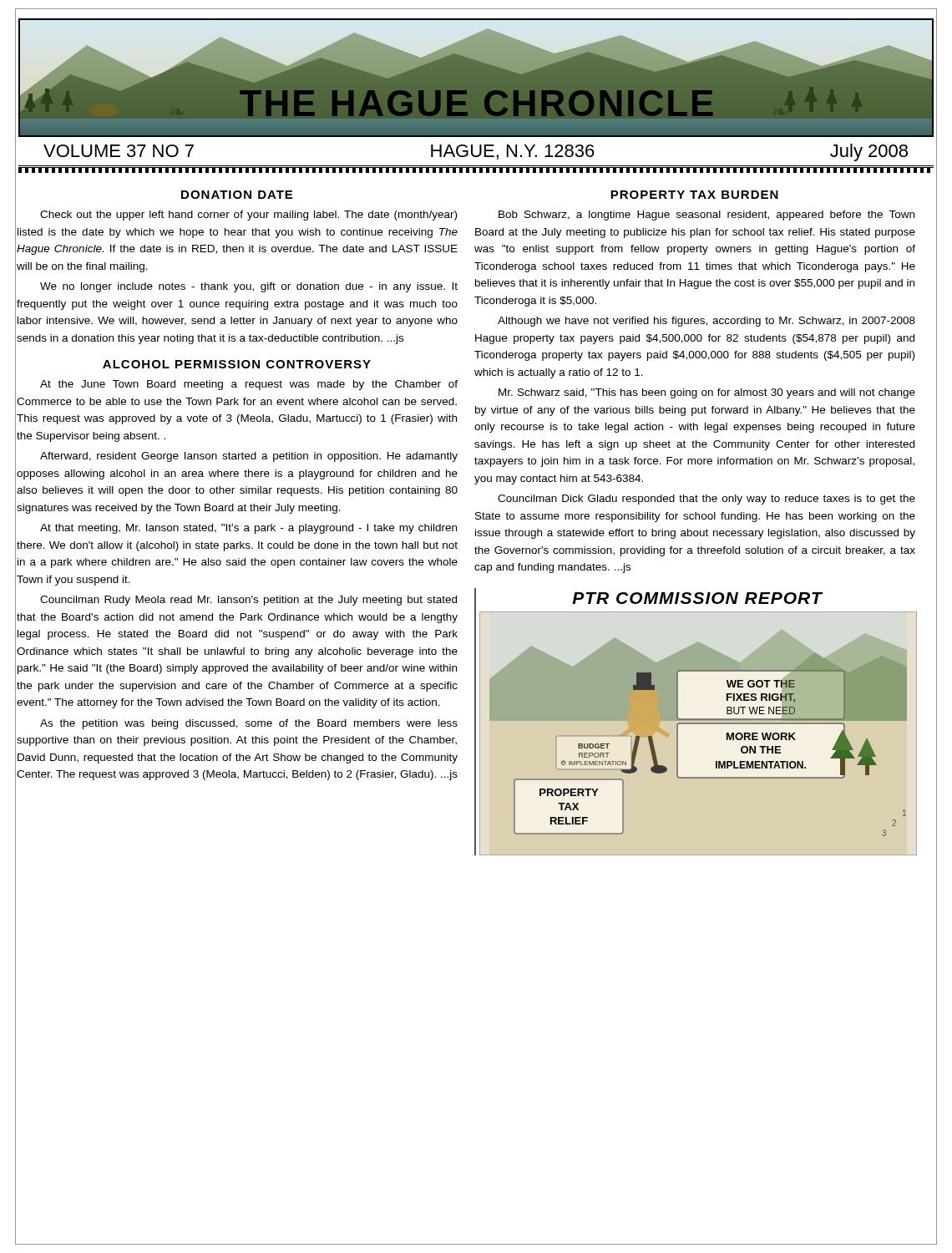Find "ALCOHOL PERMISSION CONTROVERSY" on this page
The image size is (952, 1253).
tap(237, 364)
